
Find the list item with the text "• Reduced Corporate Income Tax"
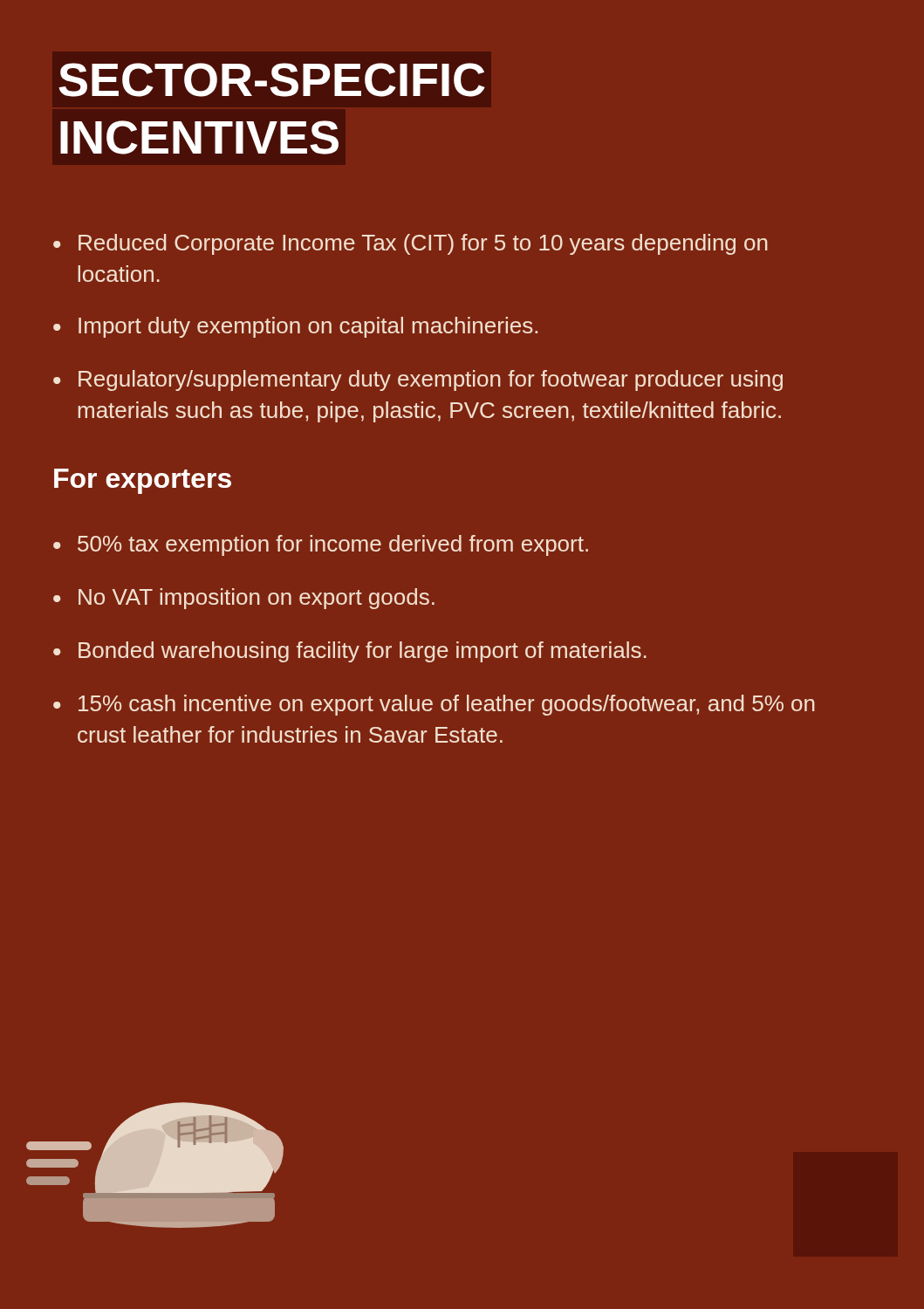[x=453, y=259]
